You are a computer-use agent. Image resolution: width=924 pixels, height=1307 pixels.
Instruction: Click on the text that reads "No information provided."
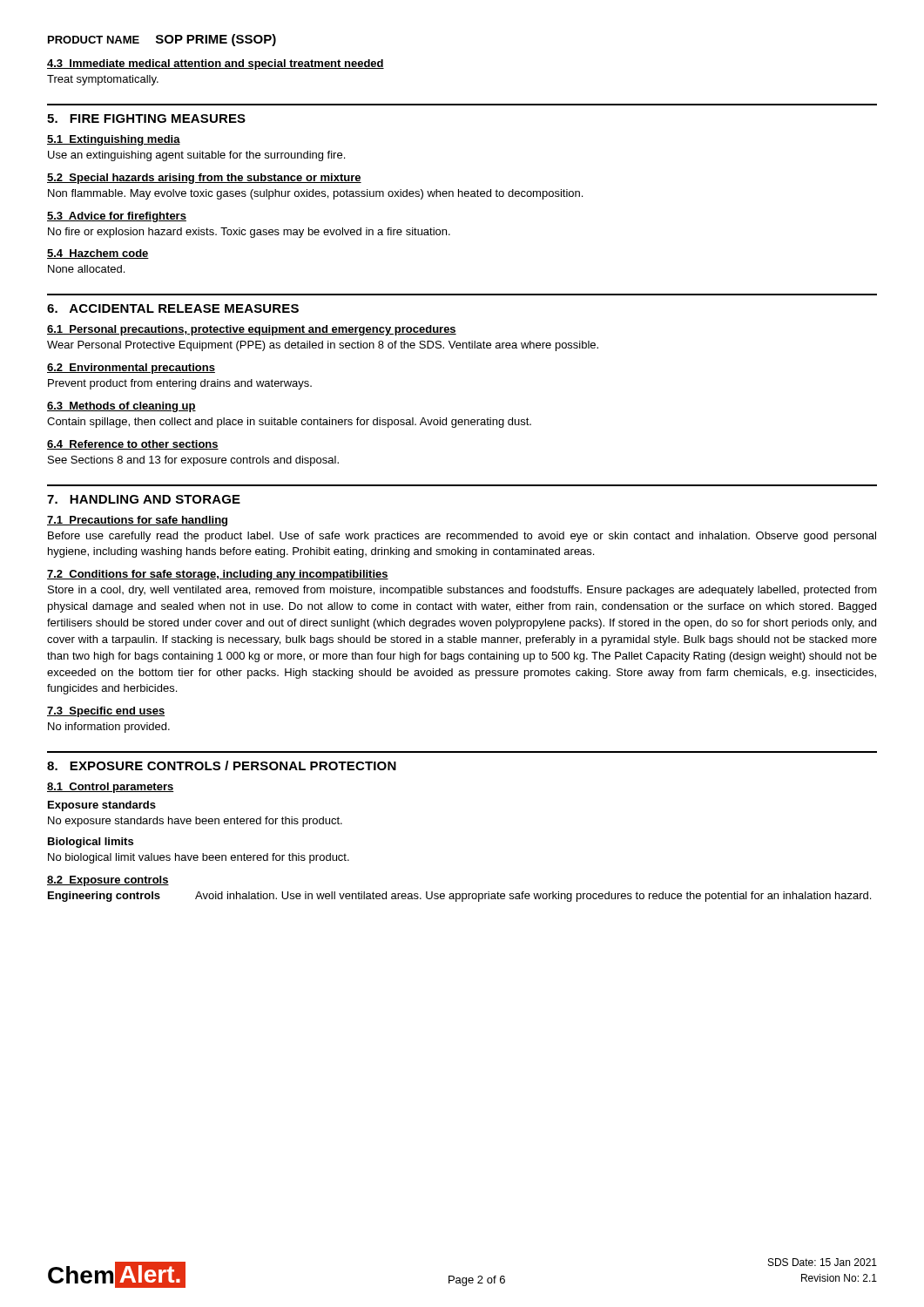pos(109,726)
